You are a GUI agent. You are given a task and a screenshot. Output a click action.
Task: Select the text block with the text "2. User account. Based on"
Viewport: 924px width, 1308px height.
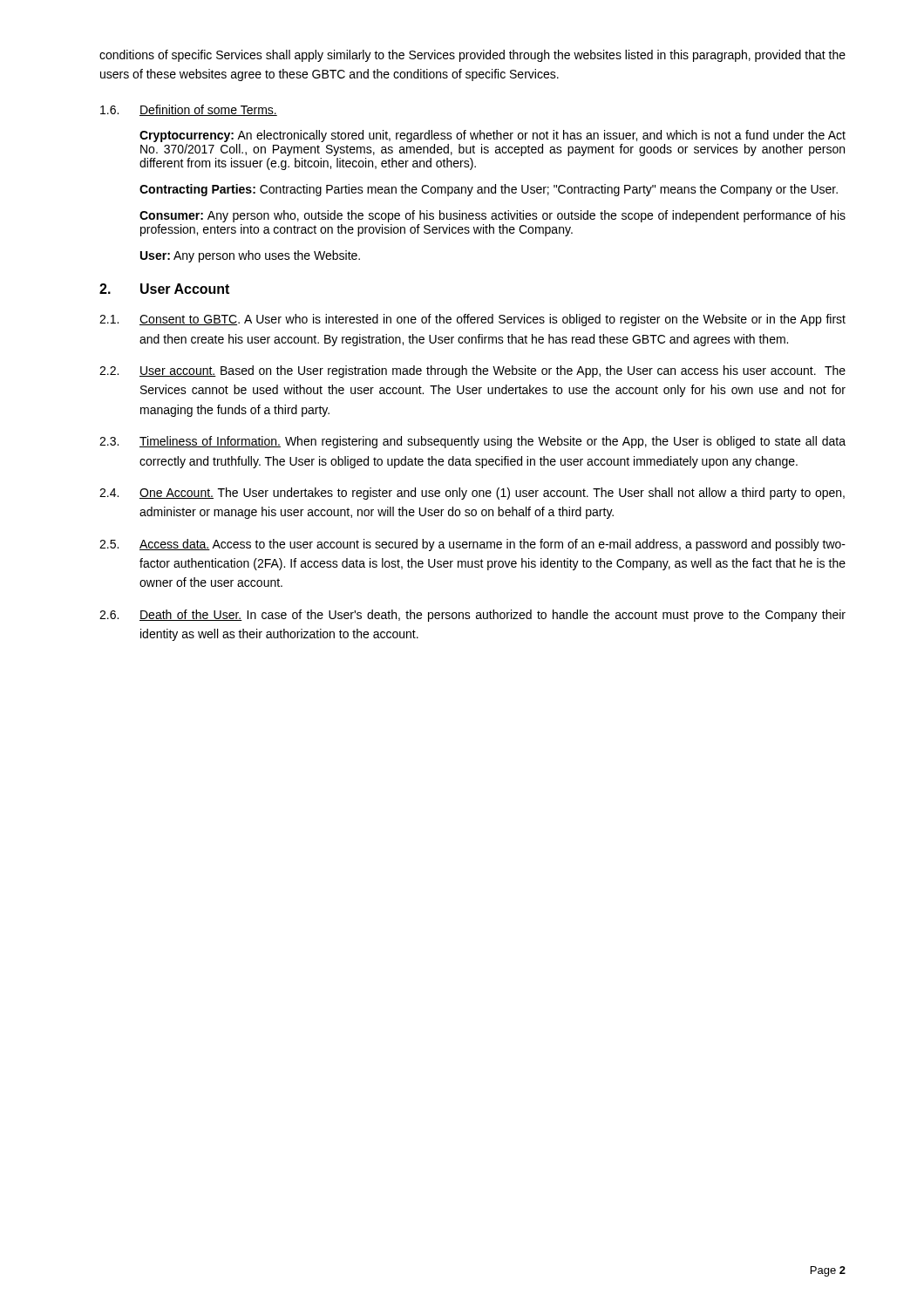click(x=472, y=390)
